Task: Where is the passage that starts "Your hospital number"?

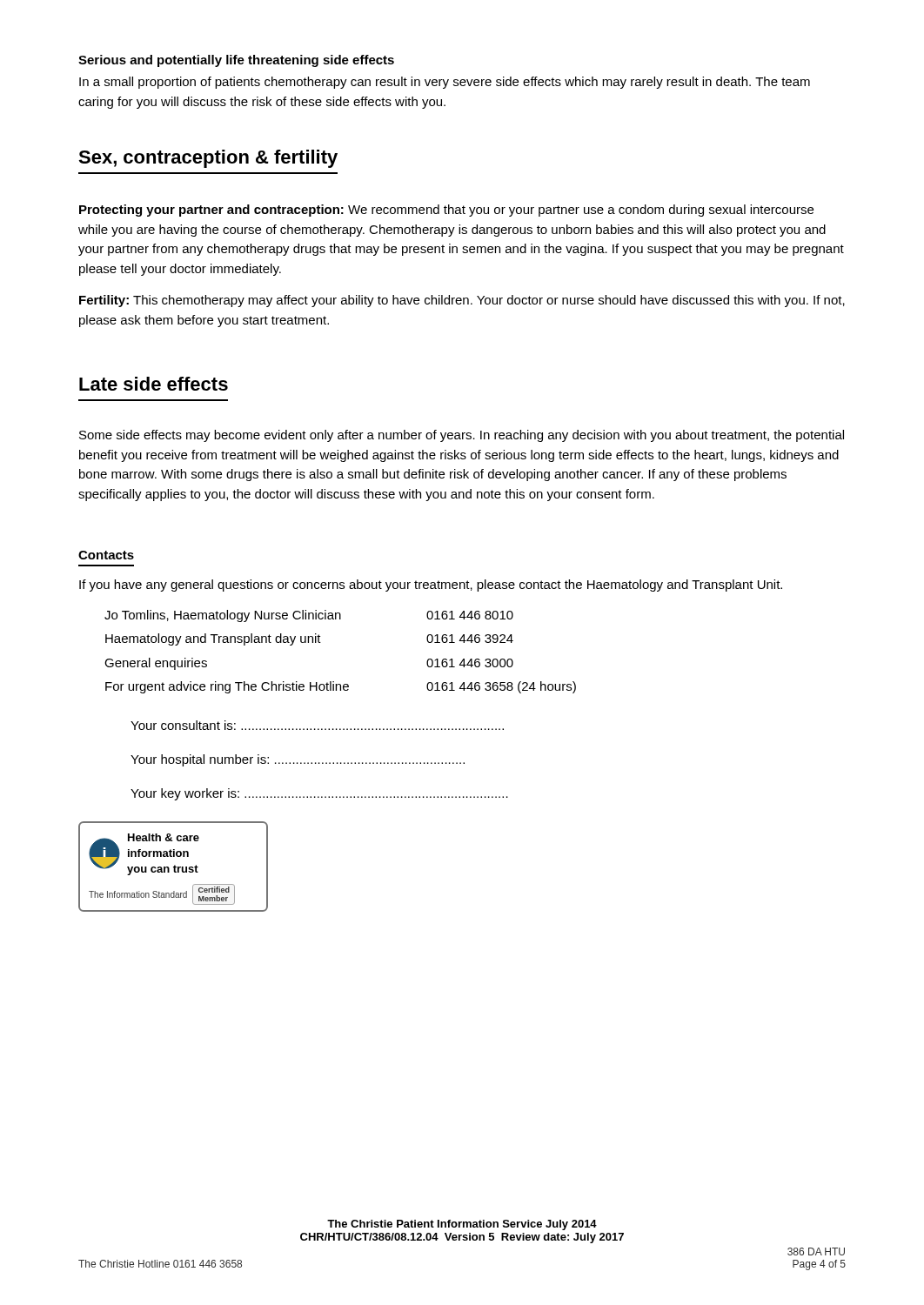Action: [x=298, y=759]
